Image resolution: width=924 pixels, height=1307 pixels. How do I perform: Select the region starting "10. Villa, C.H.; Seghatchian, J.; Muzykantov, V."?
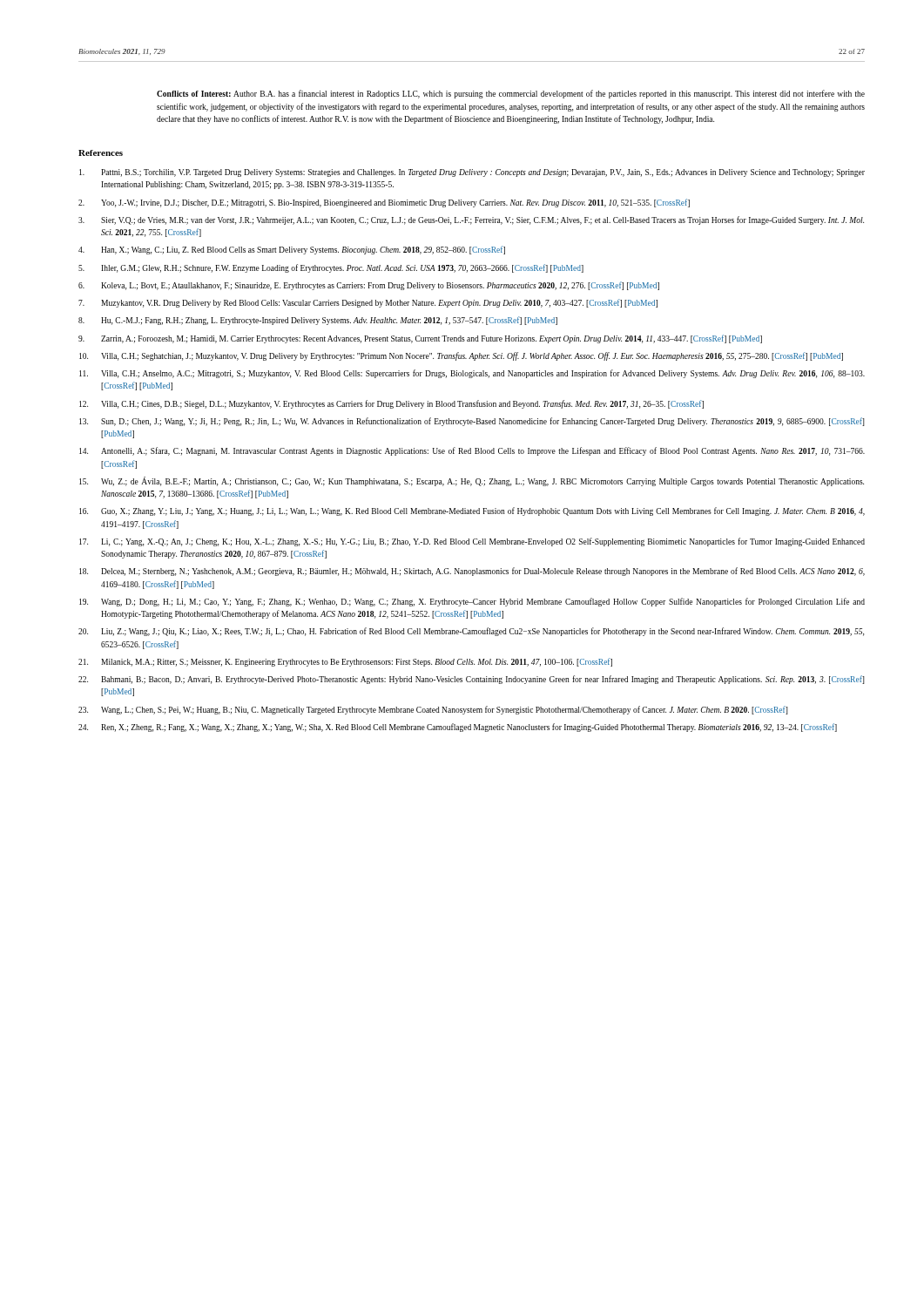pyautogui.click(x=472, y=356)
